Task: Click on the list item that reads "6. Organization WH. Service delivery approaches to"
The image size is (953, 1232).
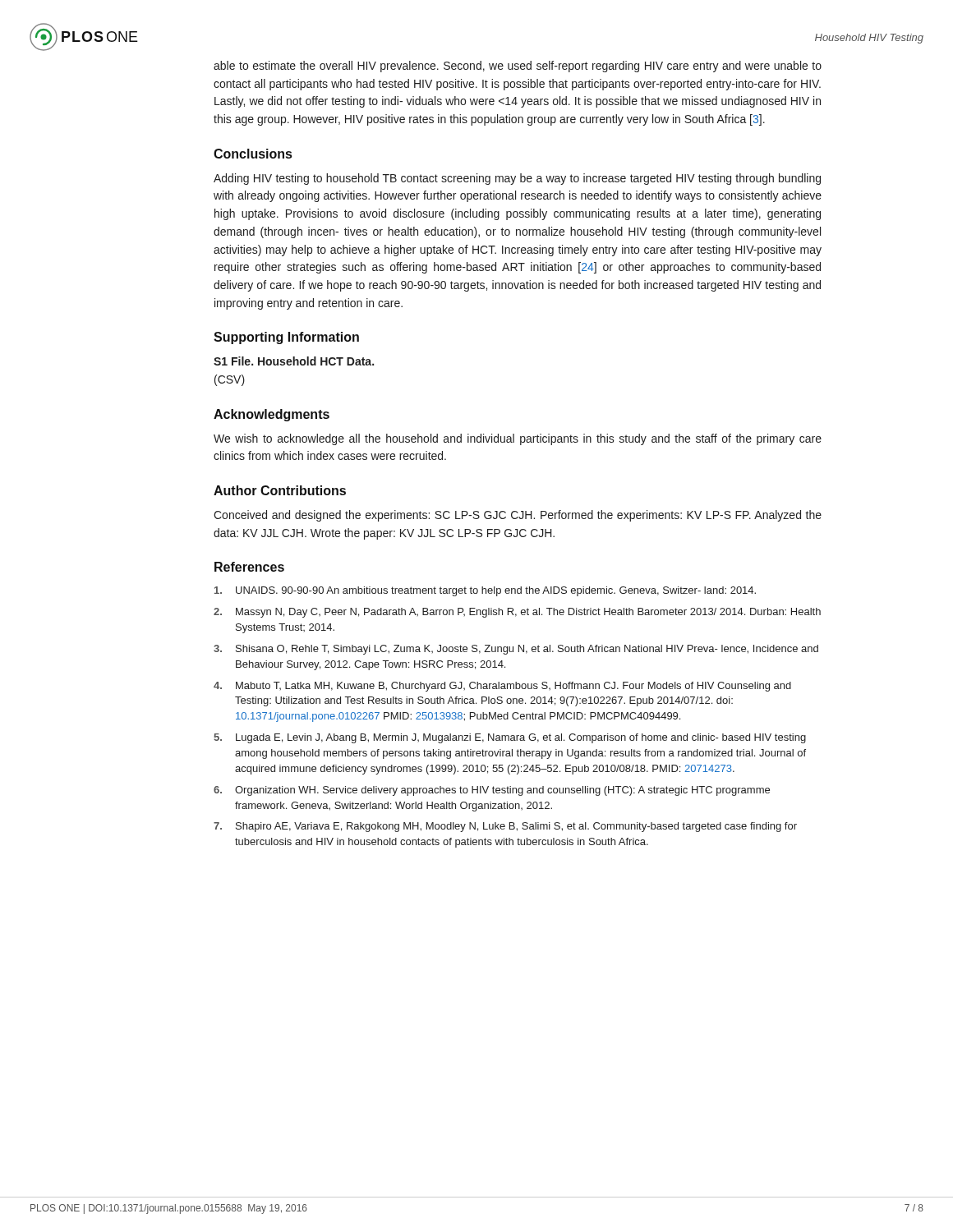Action: [518, 798]
